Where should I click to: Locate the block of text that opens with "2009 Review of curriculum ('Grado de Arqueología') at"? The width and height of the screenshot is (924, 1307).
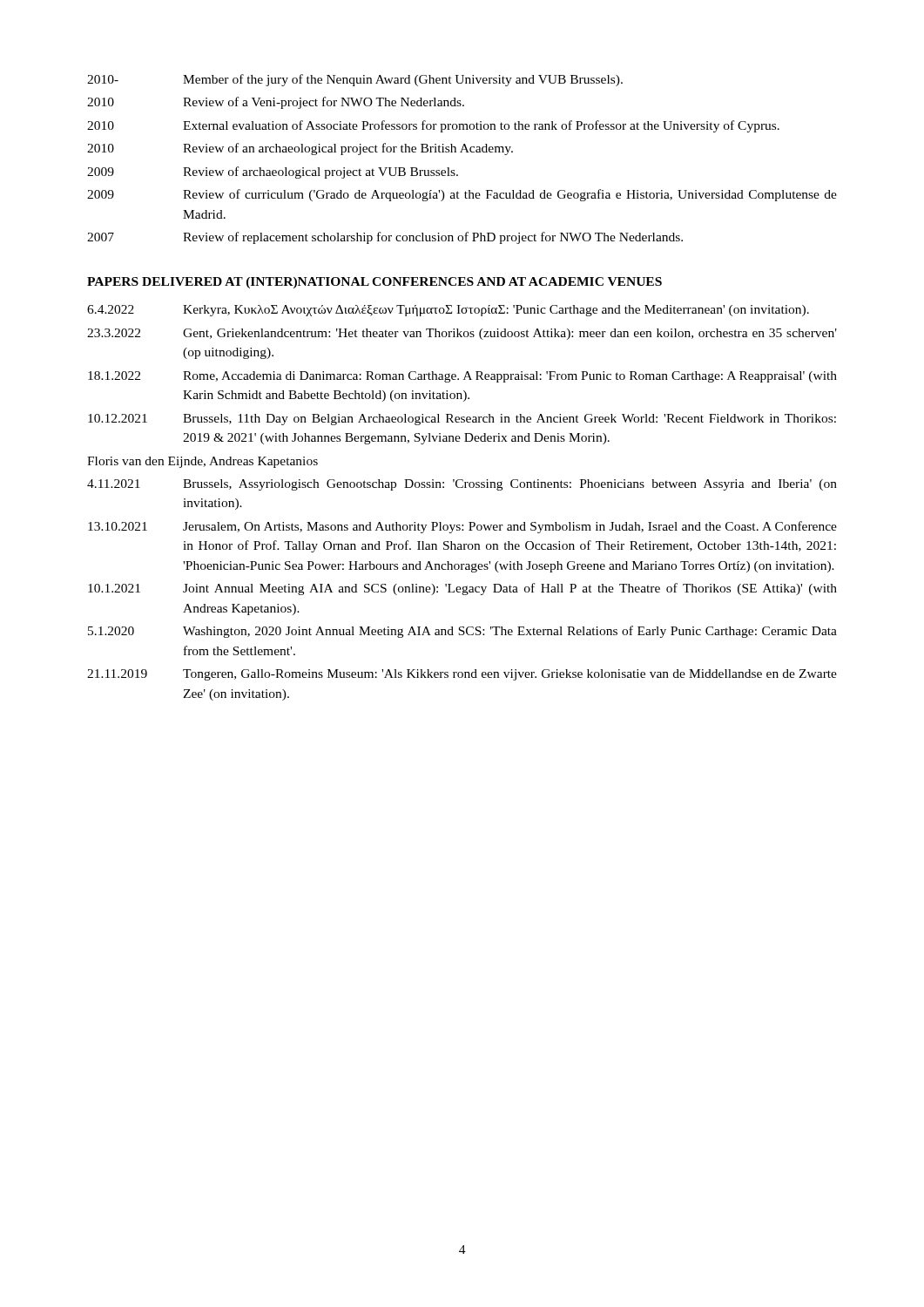coord(462,205)
